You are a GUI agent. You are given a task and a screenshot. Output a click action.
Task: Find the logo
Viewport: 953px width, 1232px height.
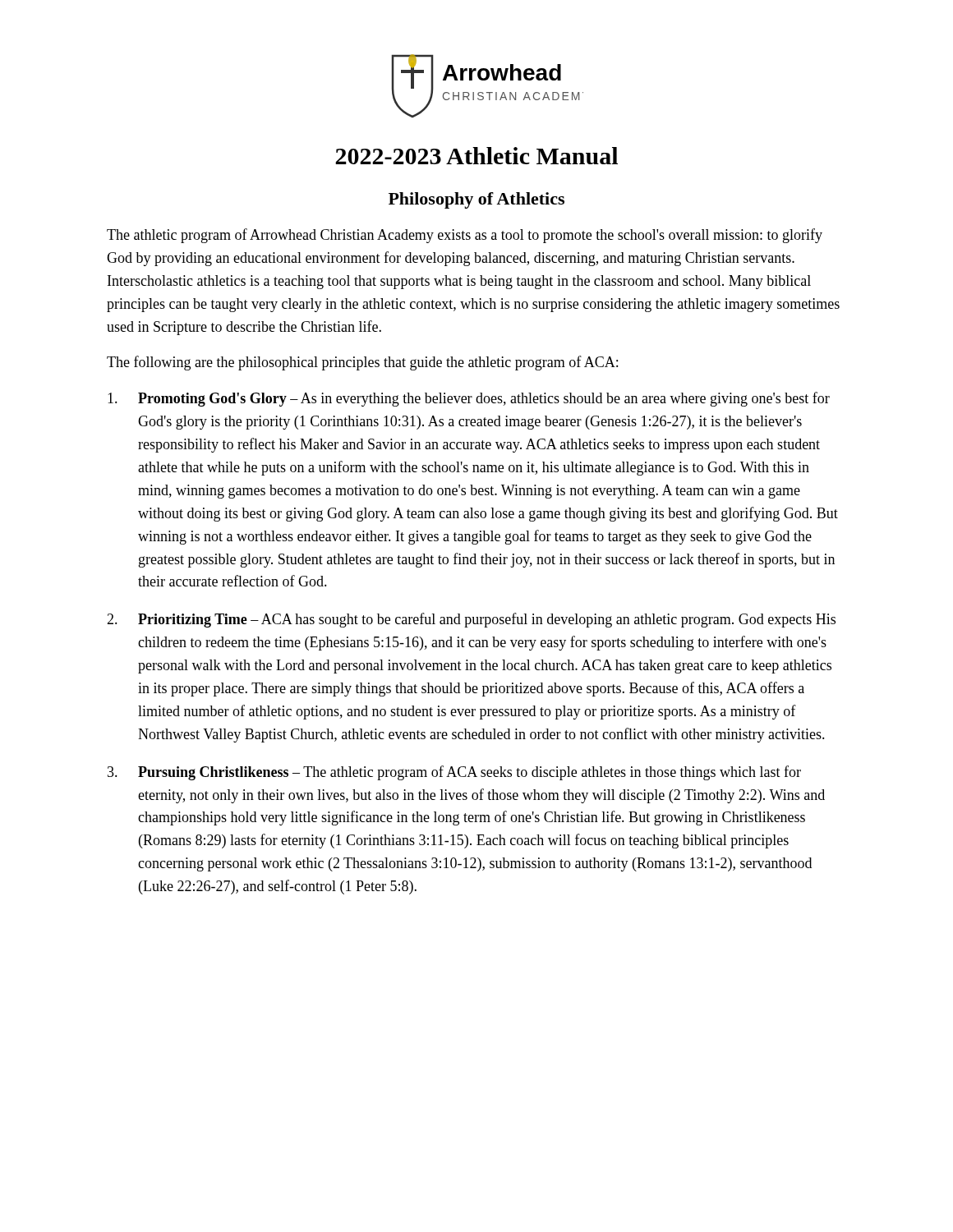pos(476,88)
